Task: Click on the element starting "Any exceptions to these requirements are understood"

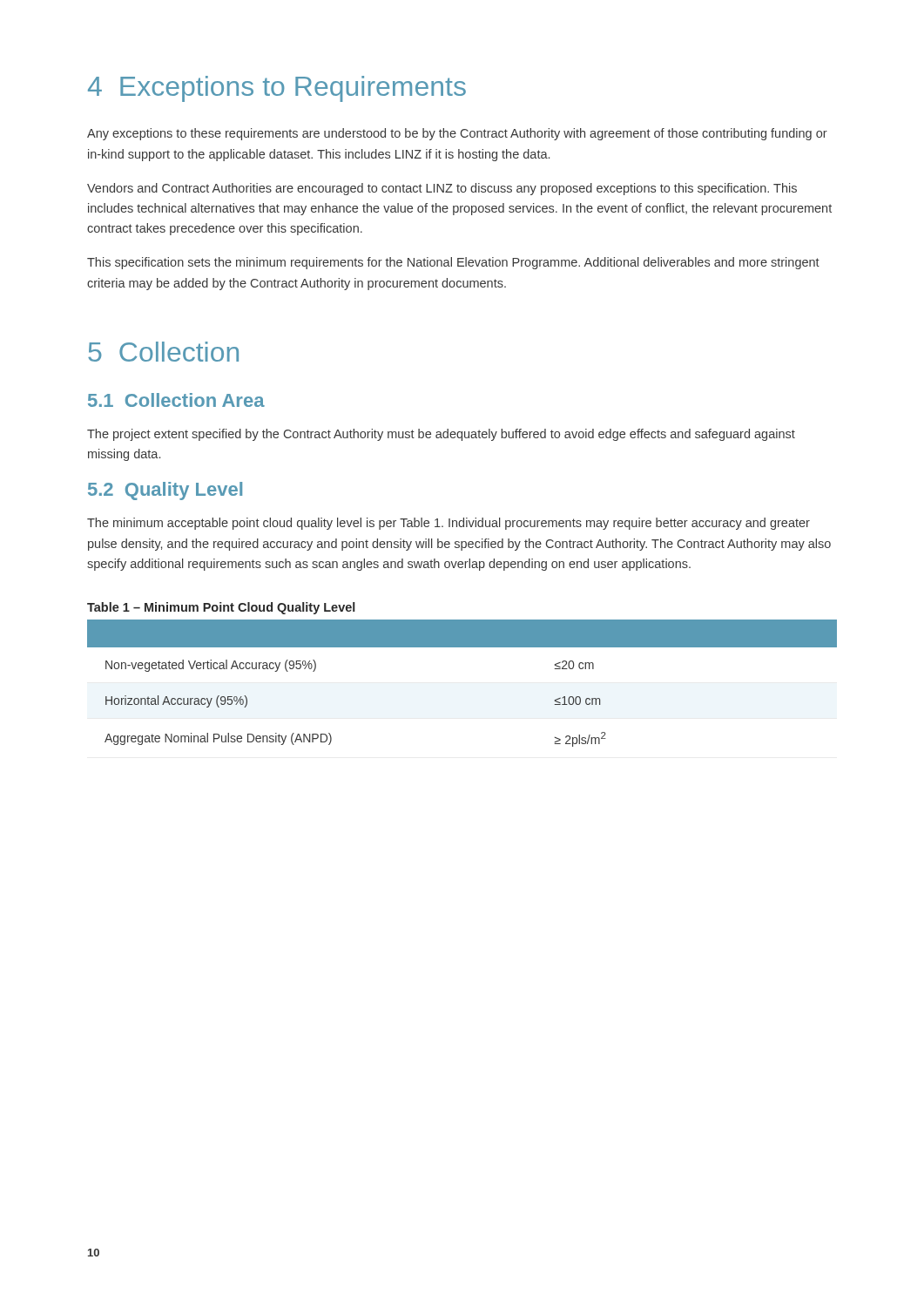Action: [457, 144]
